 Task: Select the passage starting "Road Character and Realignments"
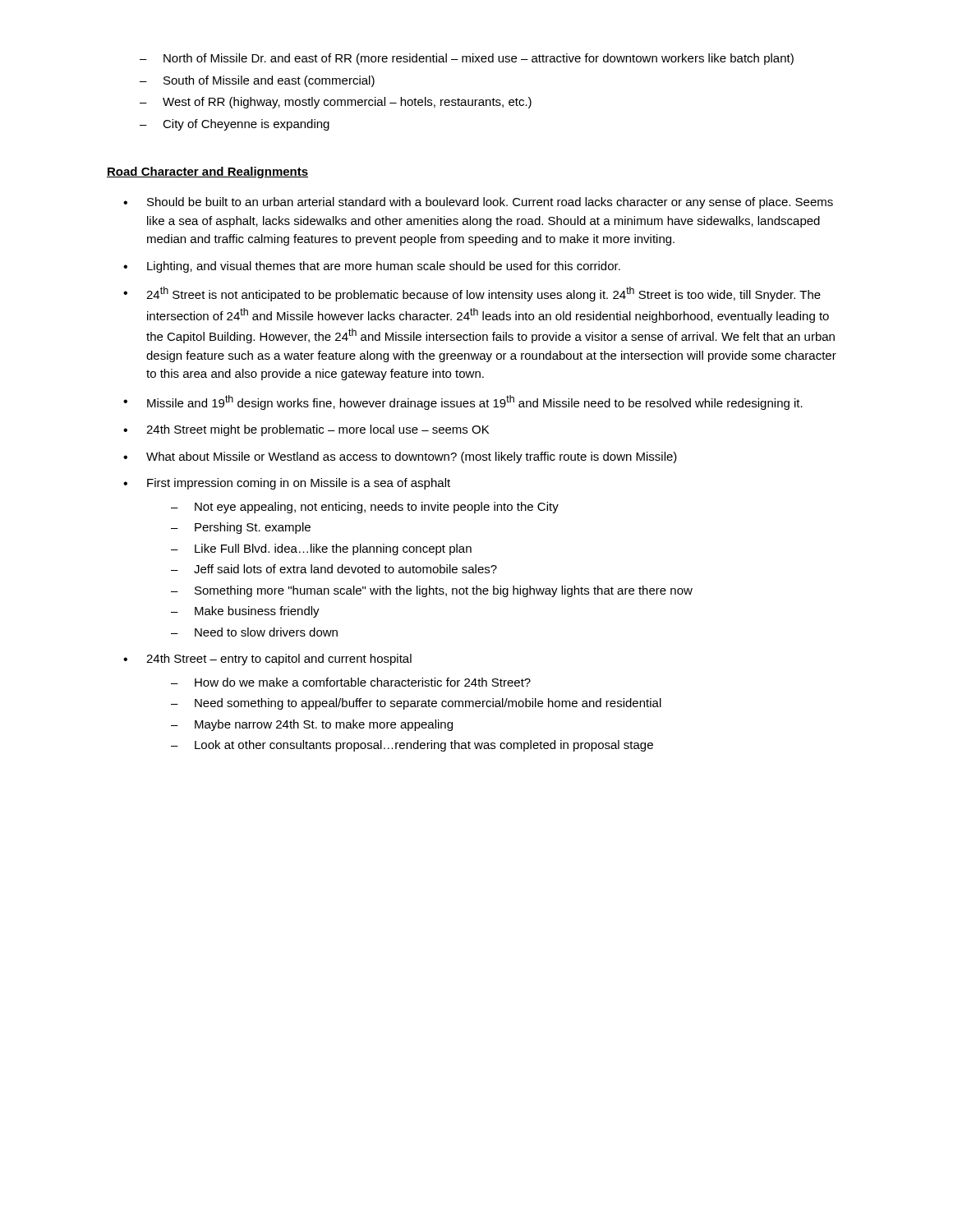coord(207,171)
